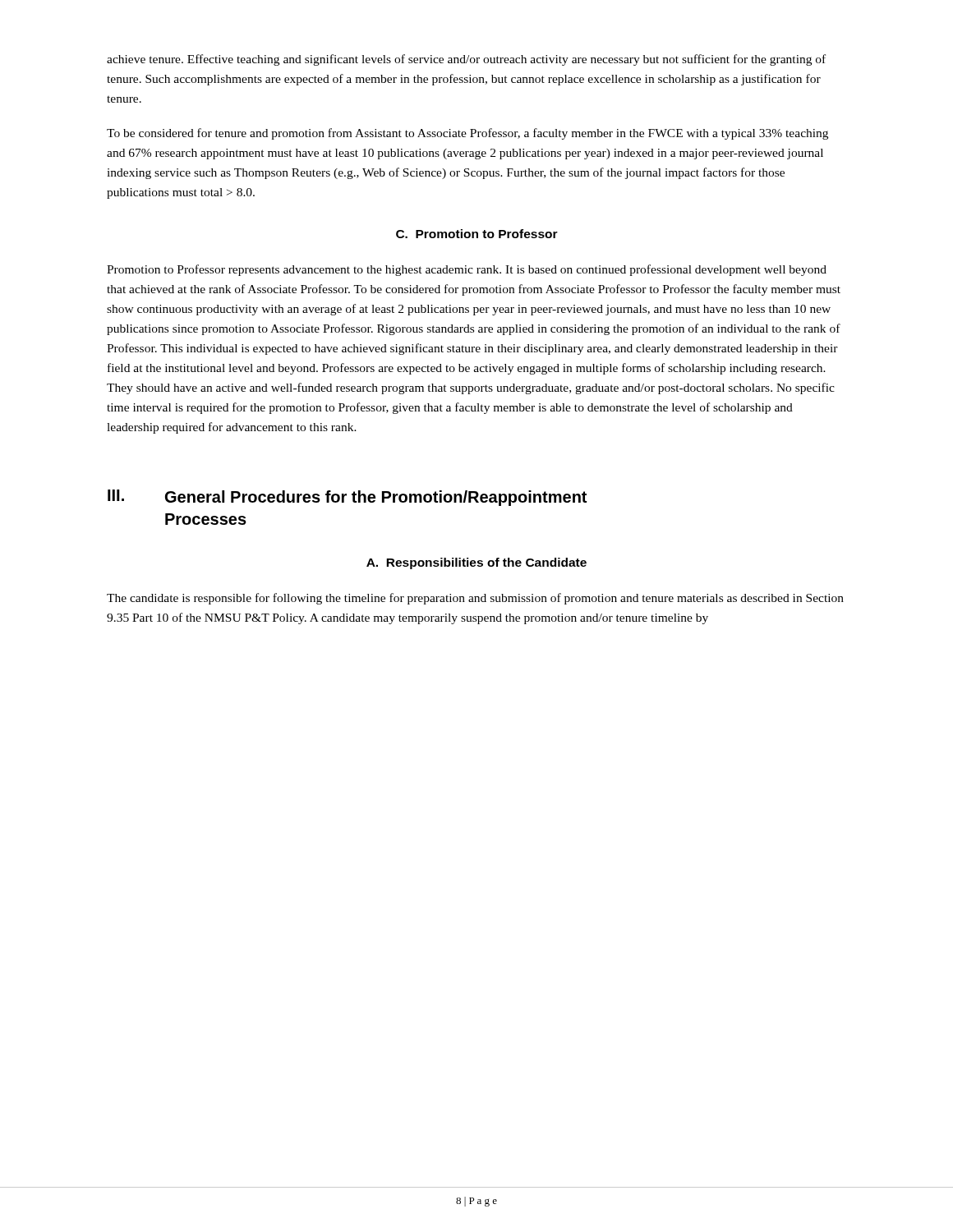Viewport: 953px width, 1232px height.
Task: Point to the block beginning "The candidate is responsible for following the timeline"
Action: (x=475, y=608)
